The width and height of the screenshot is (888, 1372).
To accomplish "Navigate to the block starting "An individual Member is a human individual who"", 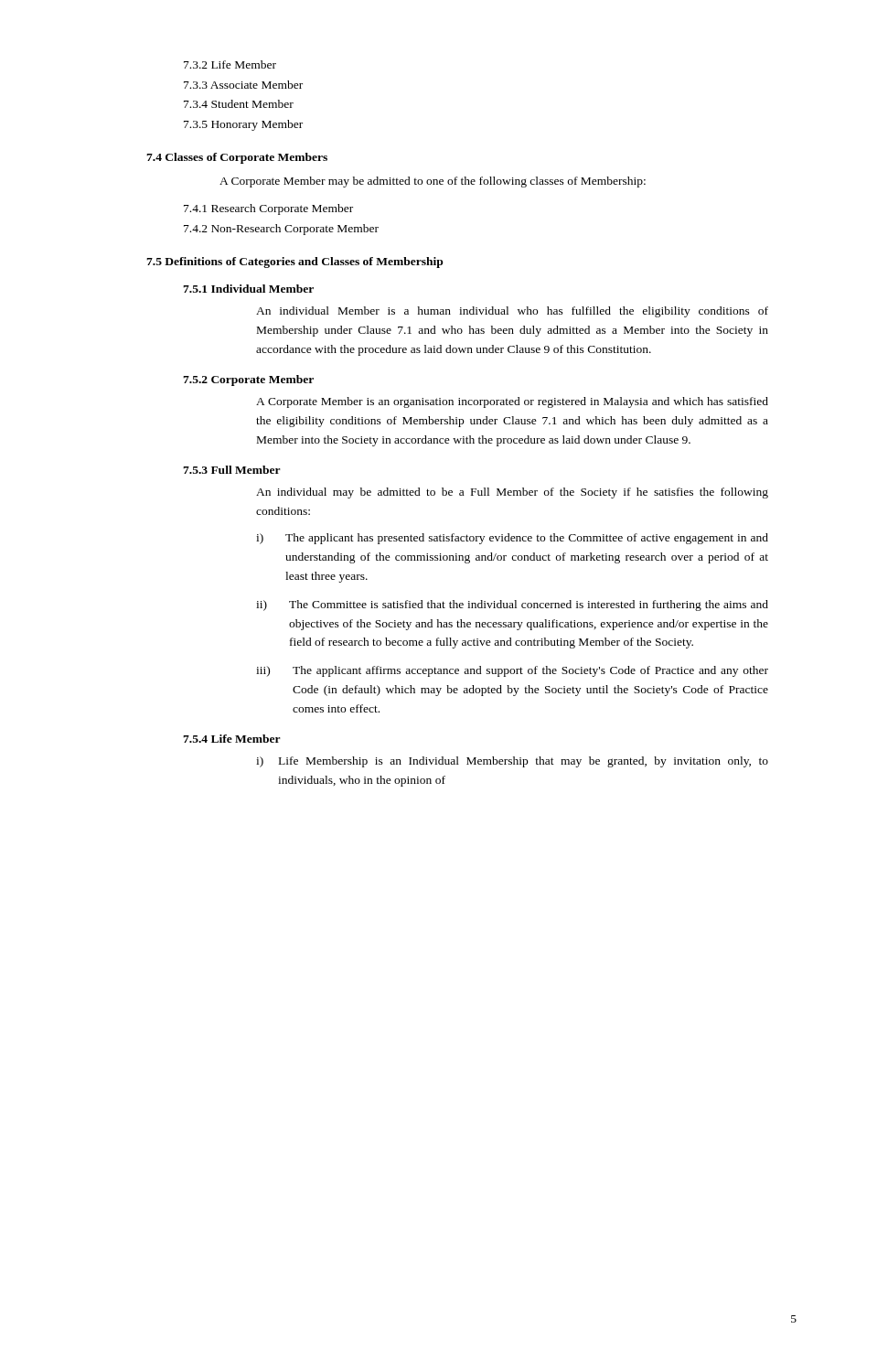I will (512, 330).
